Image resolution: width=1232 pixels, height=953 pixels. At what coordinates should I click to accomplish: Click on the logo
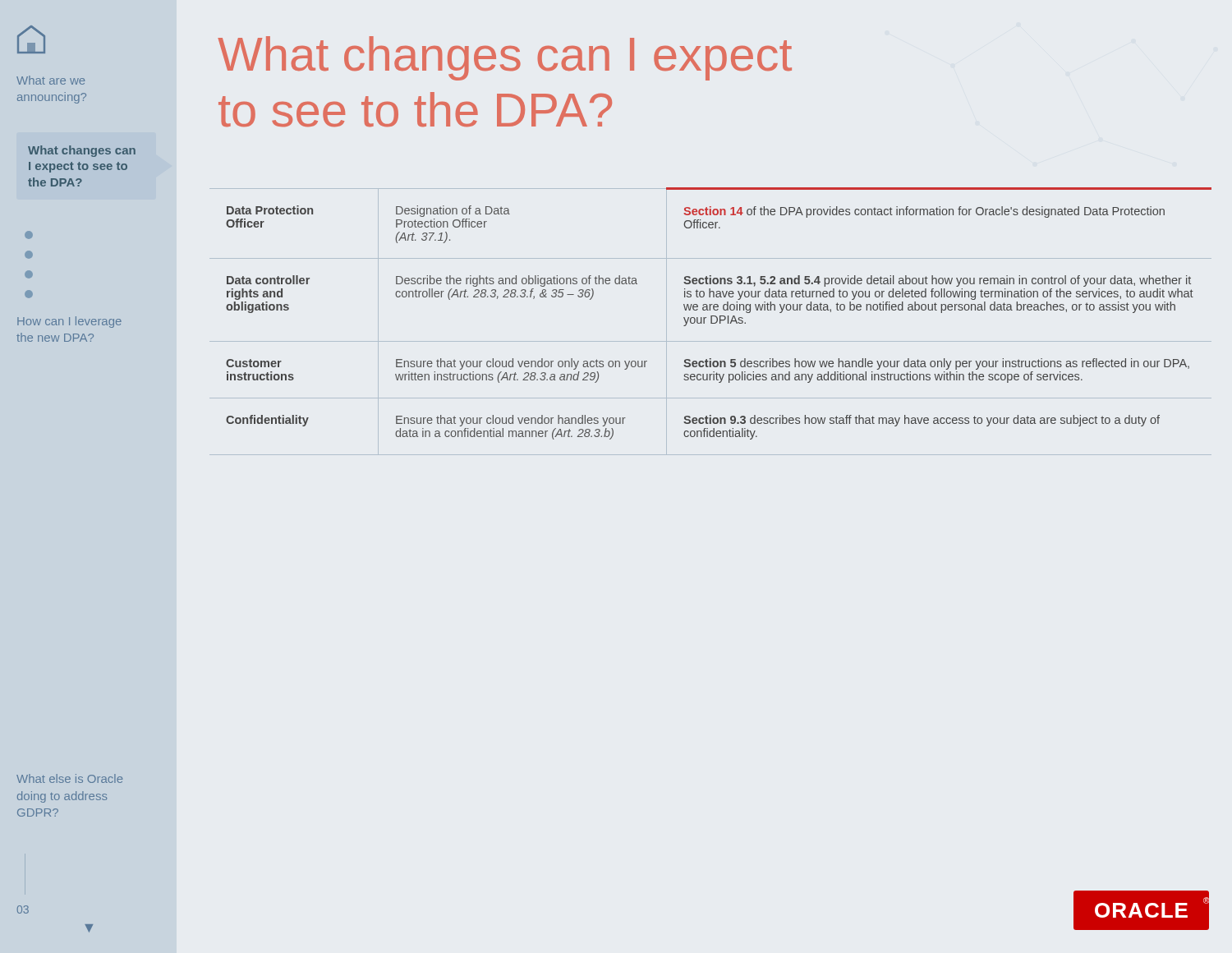click(1141, 912)
